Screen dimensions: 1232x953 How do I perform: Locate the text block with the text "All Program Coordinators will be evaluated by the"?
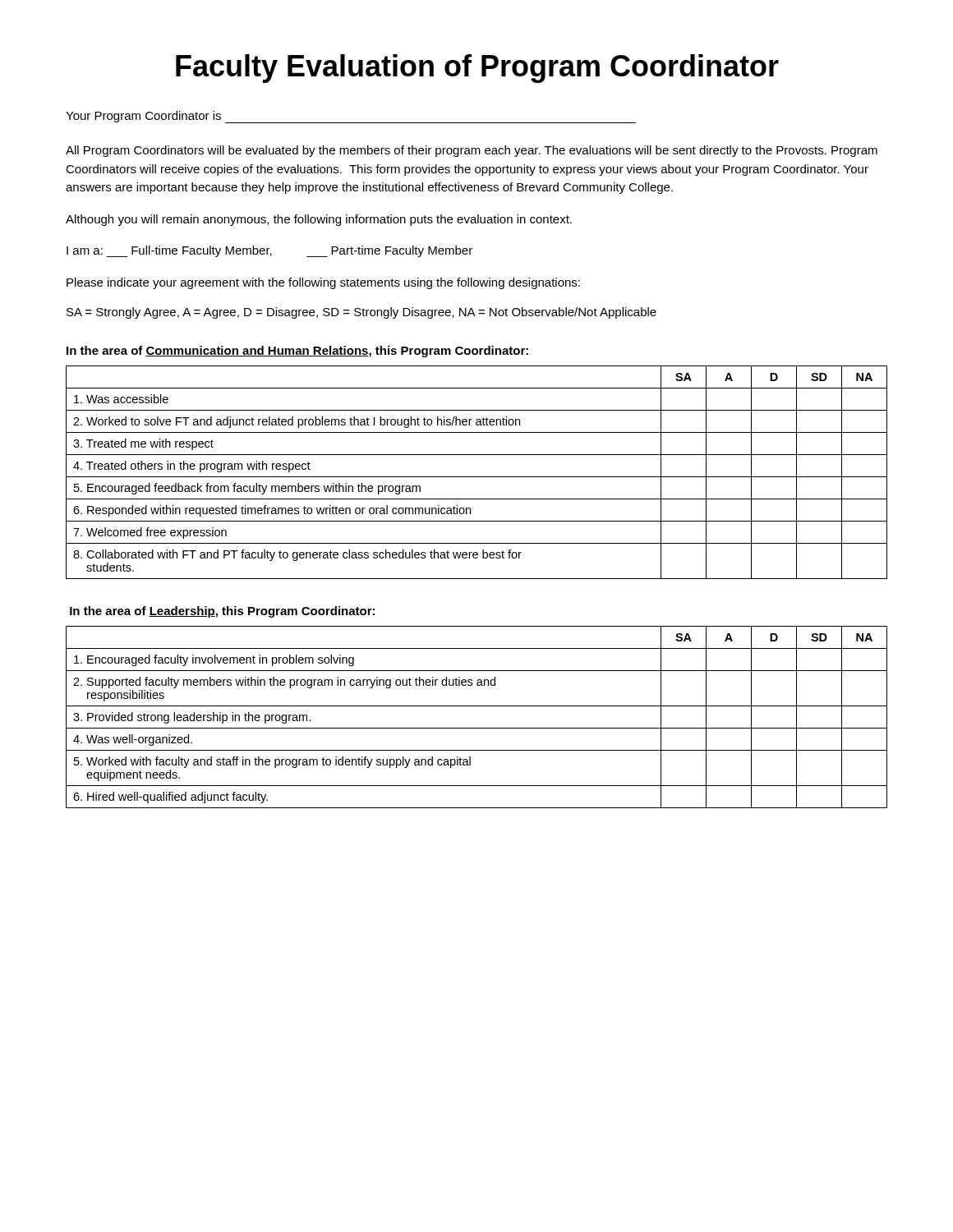(472, 168)
